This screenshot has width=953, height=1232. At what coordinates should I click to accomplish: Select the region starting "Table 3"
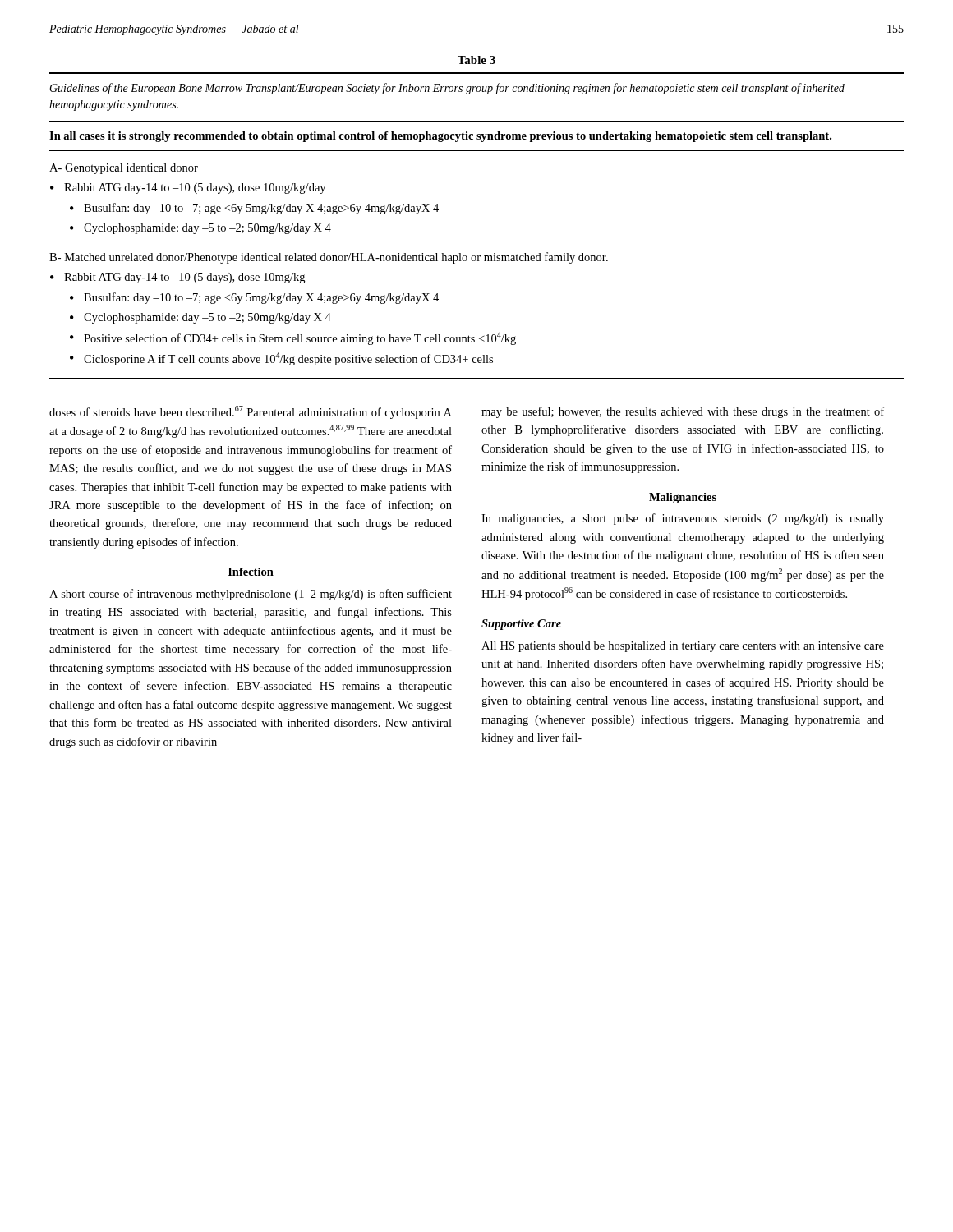click(x=476, y=60)
